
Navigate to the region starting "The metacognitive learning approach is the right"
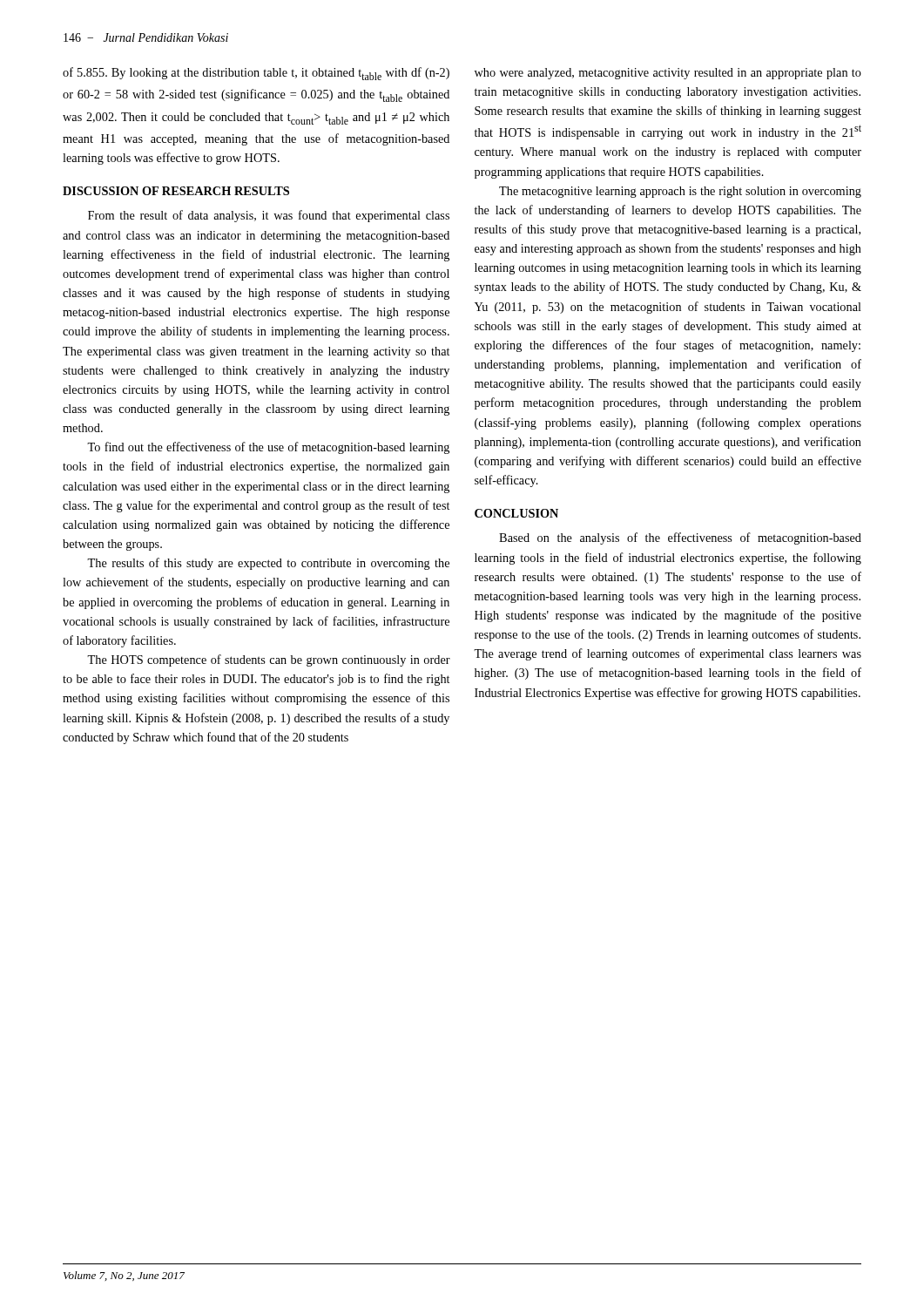(668, 335)
